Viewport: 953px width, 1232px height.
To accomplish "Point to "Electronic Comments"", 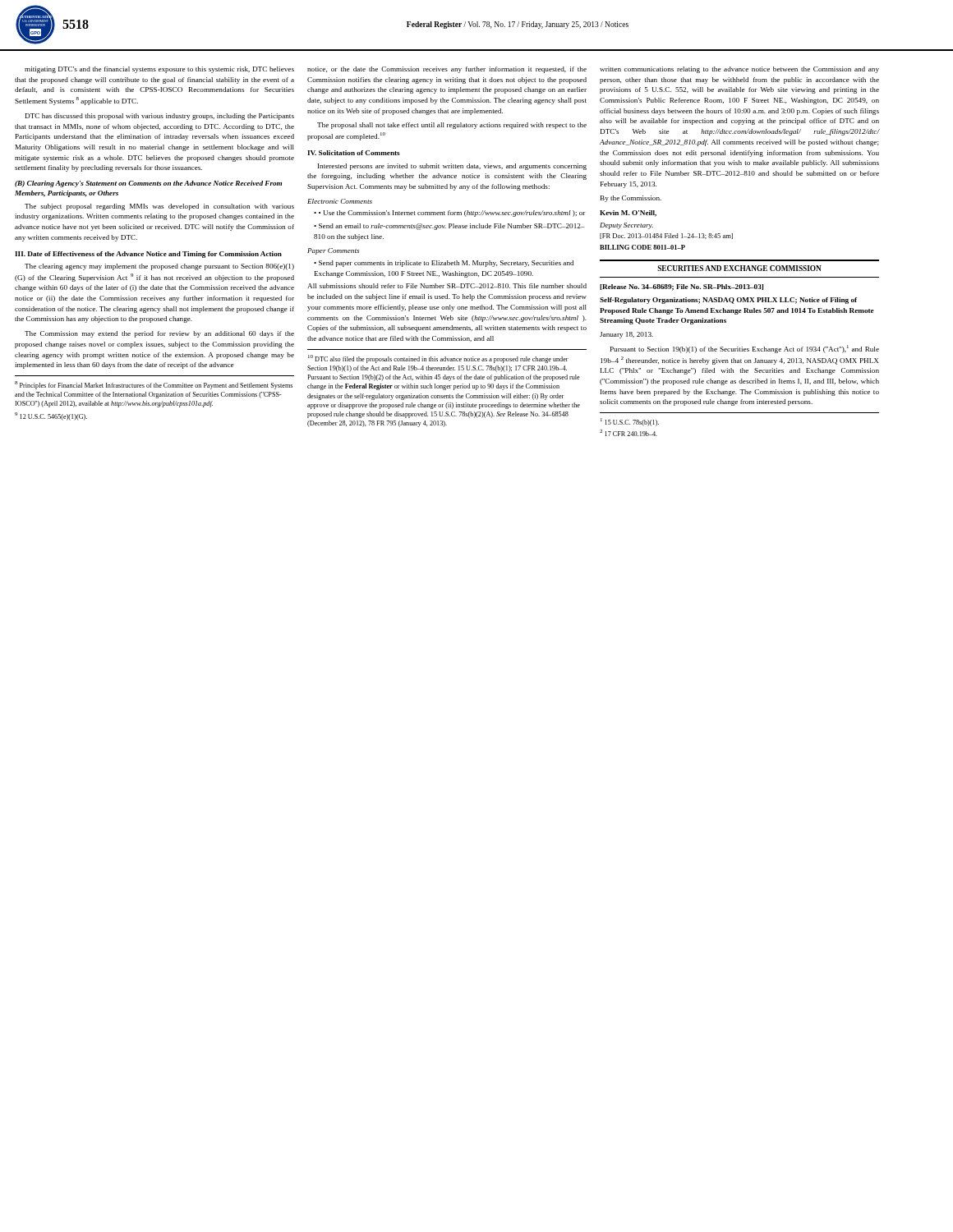I will (x=340, y=201).
